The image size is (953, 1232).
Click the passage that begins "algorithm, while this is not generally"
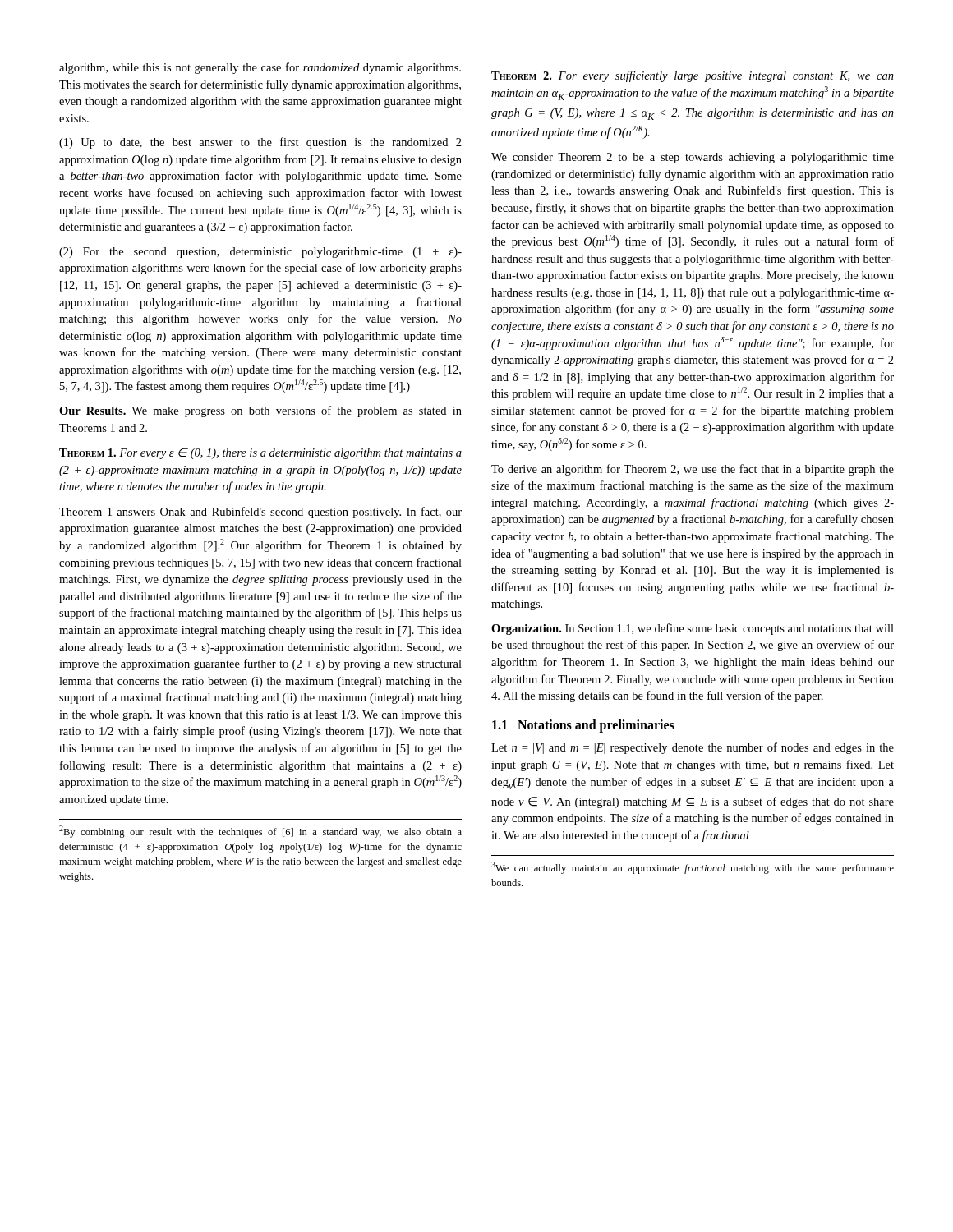tap(260, 93)
